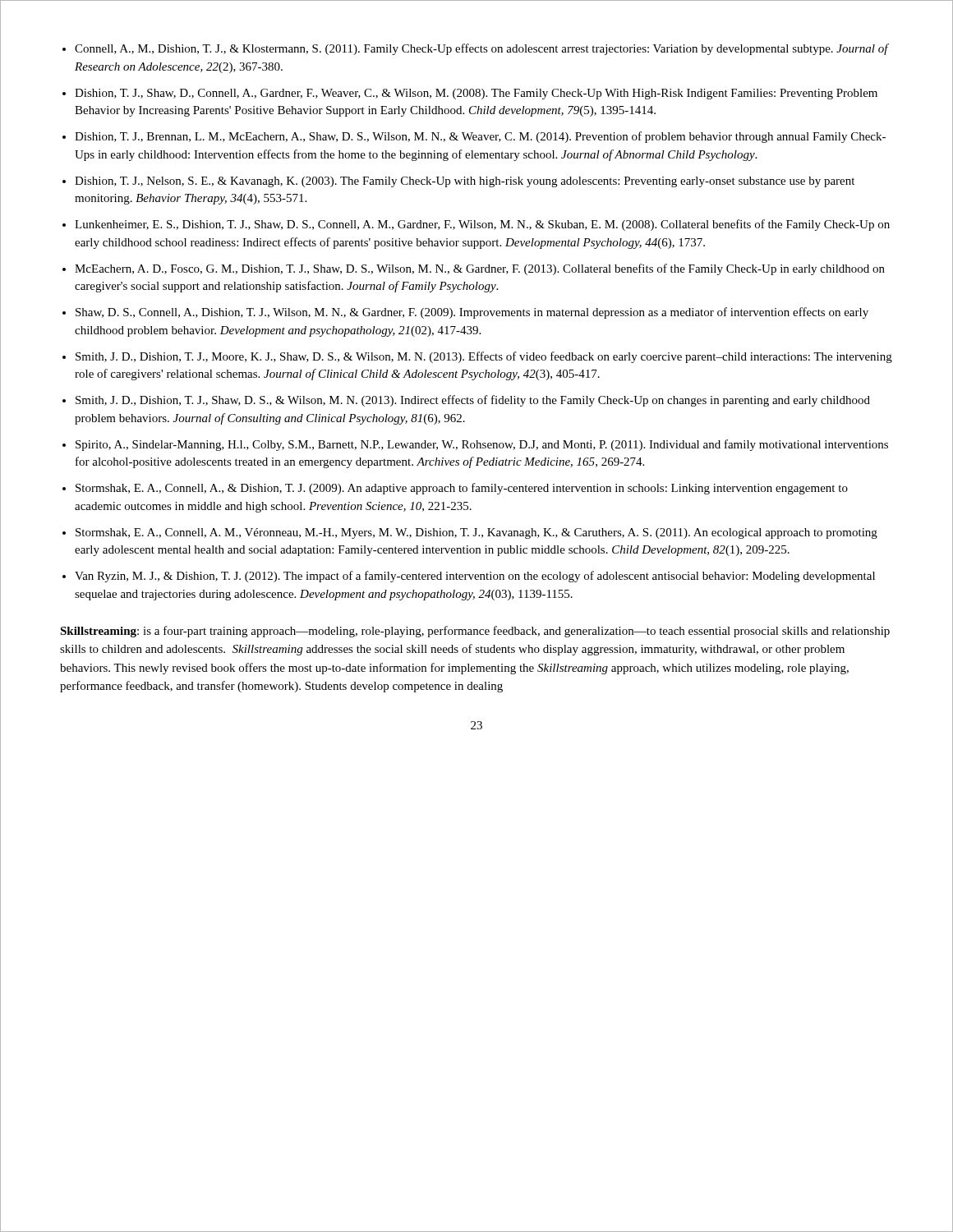This screenshot has width=953, height=1232.
Task: Select the text block starting "Connell, A., M., Dishion, T. J., & Klostermann,"
Action: [481, 57]
